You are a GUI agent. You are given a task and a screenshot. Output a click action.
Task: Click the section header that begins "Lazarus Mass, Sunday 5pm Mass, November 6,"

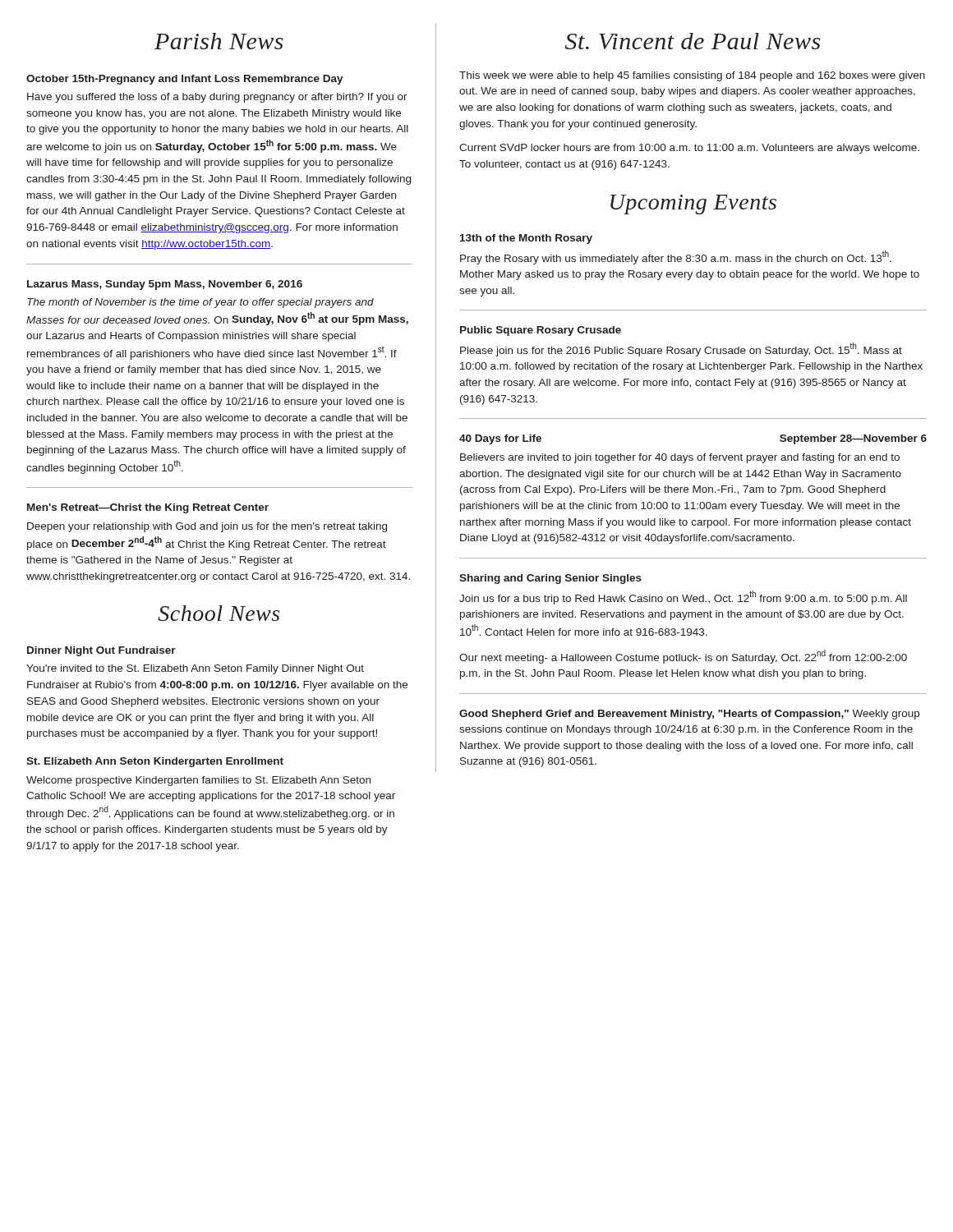[164, 283]
